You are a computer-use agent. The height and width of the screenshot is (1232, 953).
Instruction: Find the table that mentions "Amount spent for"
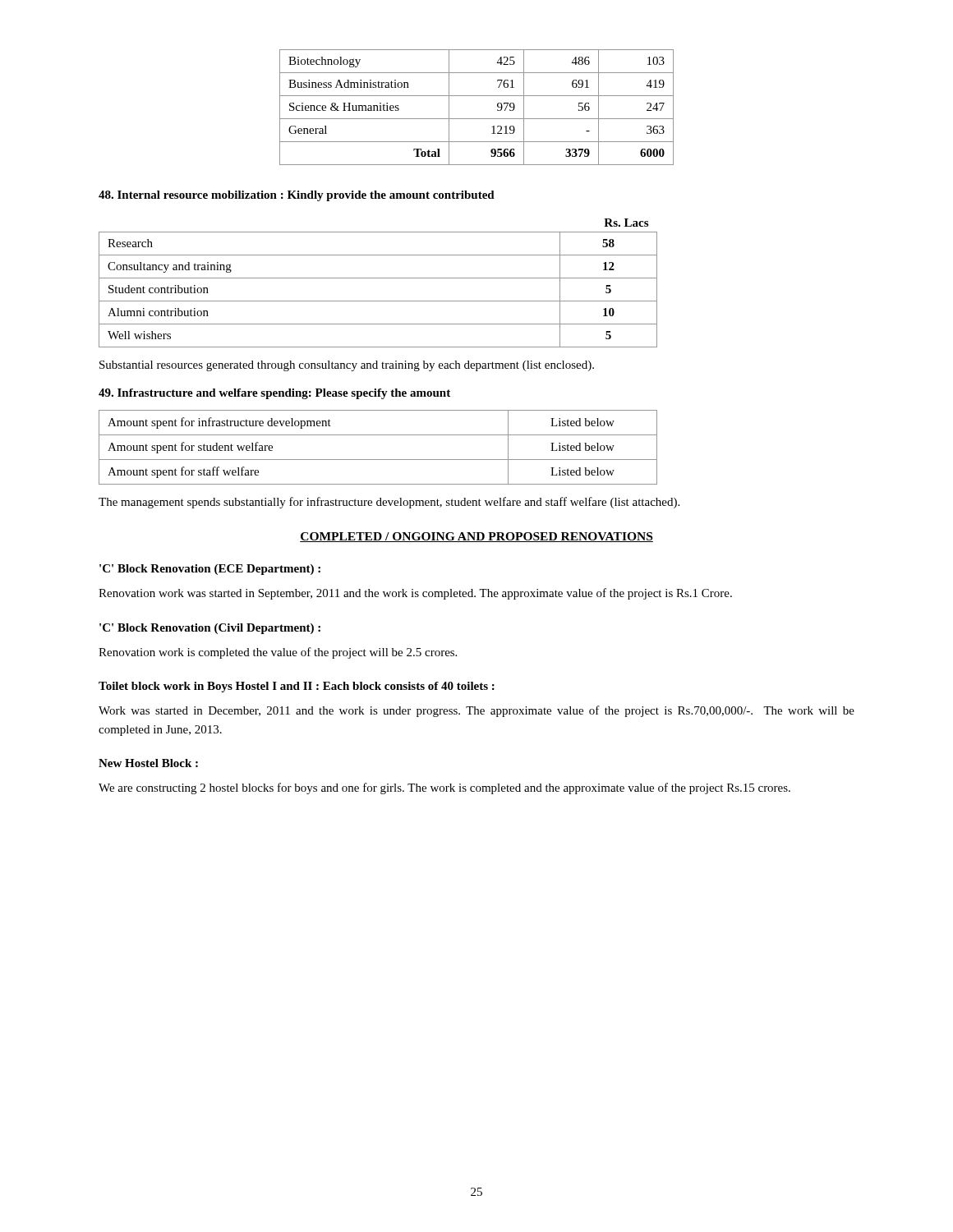point(476,447)
